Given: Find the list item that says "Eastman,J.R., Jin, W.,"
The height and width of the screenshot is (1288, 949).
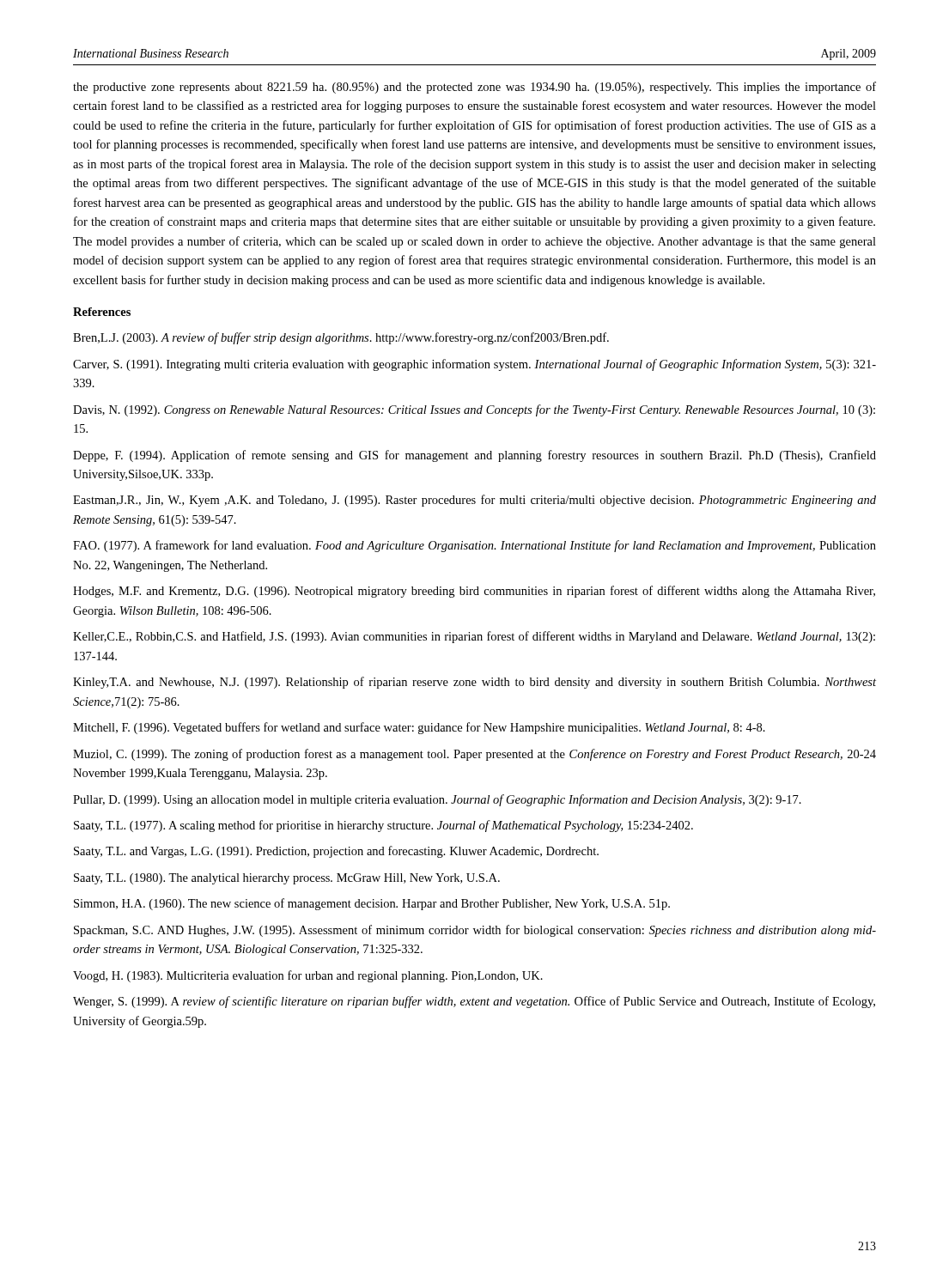Looking at the screenshot, I should 474,510.
